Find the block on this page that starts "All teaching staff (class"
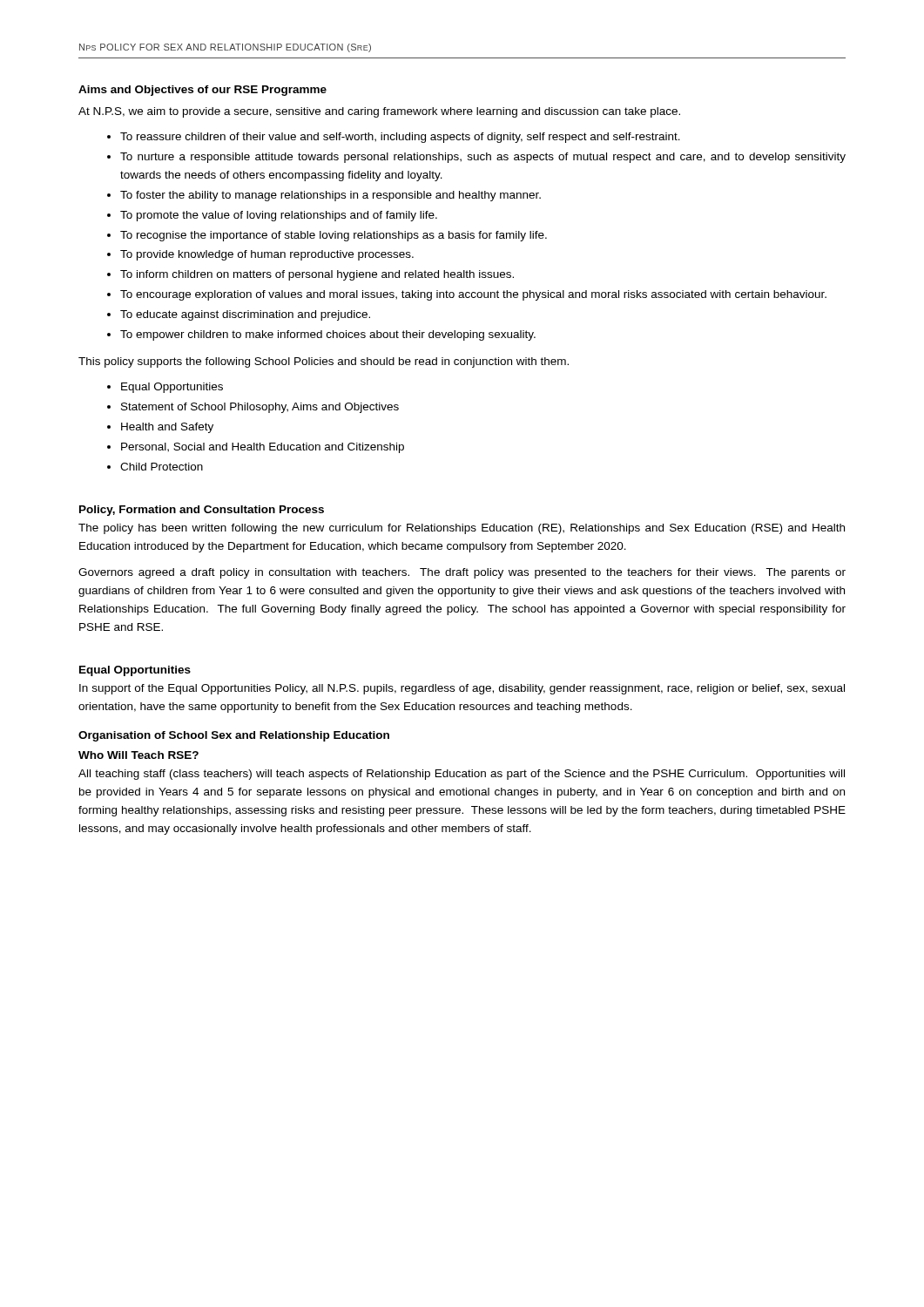Screen dimensions: 1307x924 [x=462, y=801]
